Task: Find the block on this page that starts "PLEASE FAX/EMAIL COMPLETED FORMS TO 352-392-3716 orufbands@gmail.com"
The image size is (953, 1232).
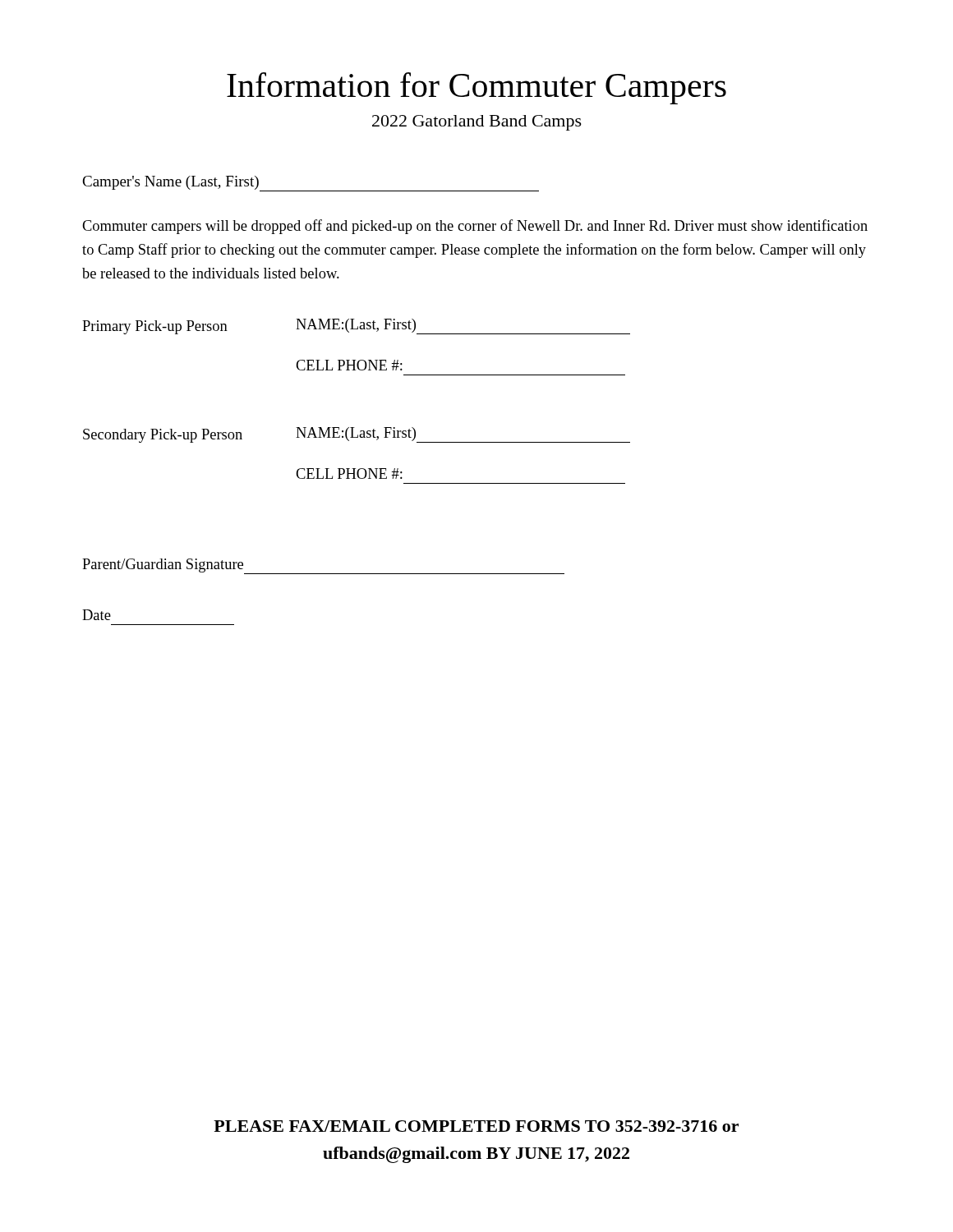Action: pyautogui.click(x=476, y=1139)
